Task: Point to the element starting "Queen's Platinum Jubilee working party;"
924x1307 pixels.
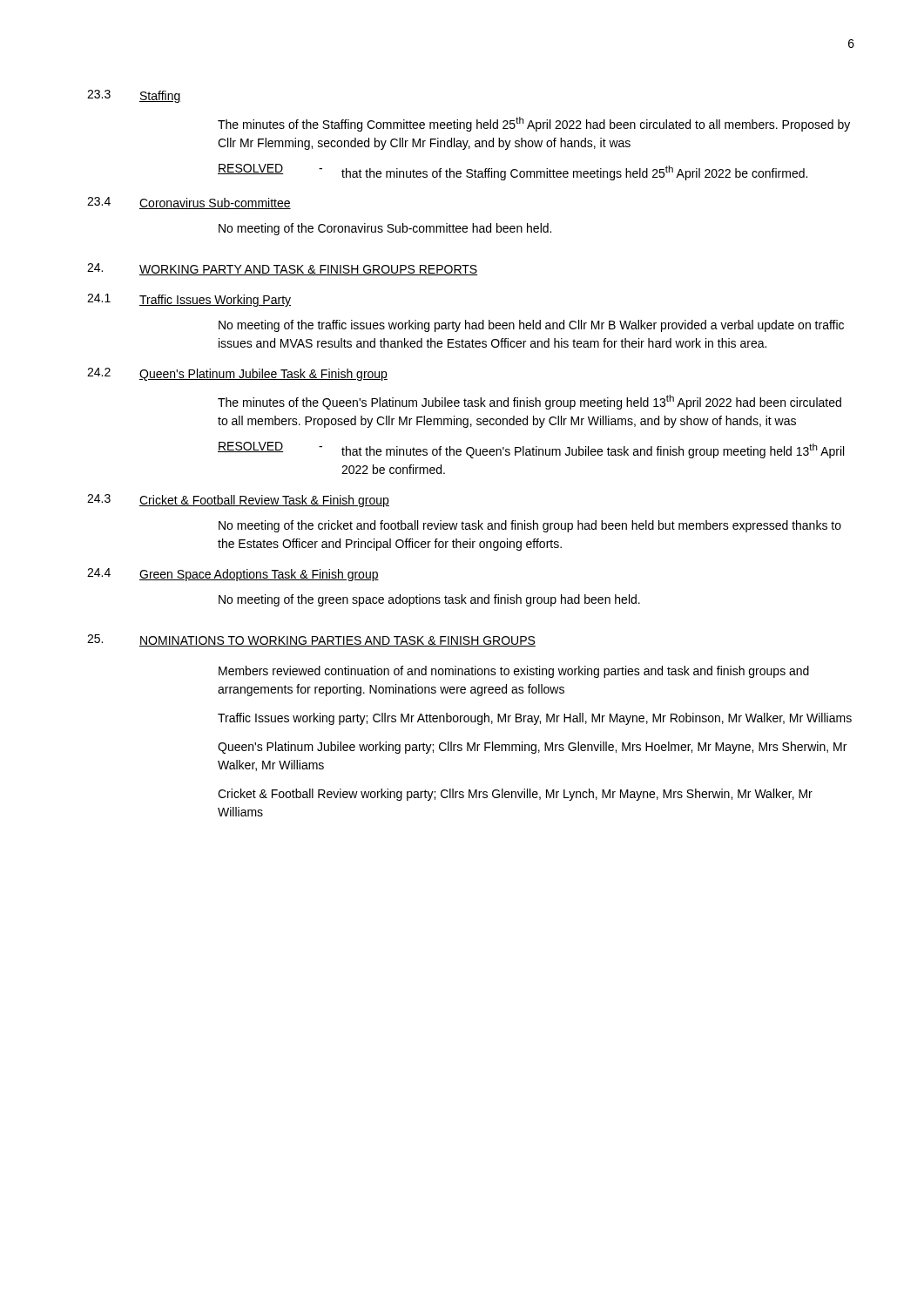Action: pyautogui.click(x=532, y=756)
